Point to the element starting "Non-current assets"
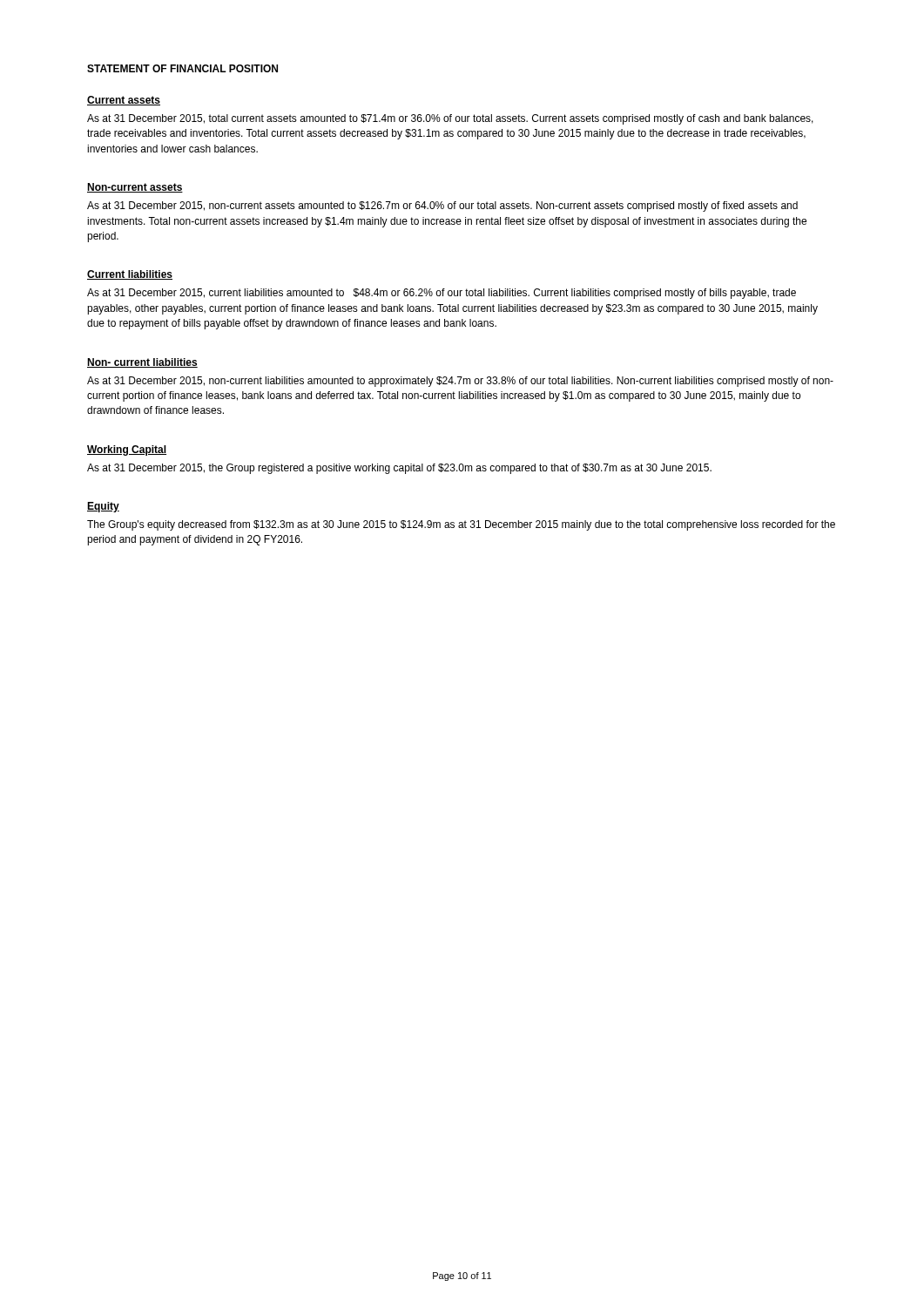Screen dimensions: 1307x924 [x=135, y=187]
